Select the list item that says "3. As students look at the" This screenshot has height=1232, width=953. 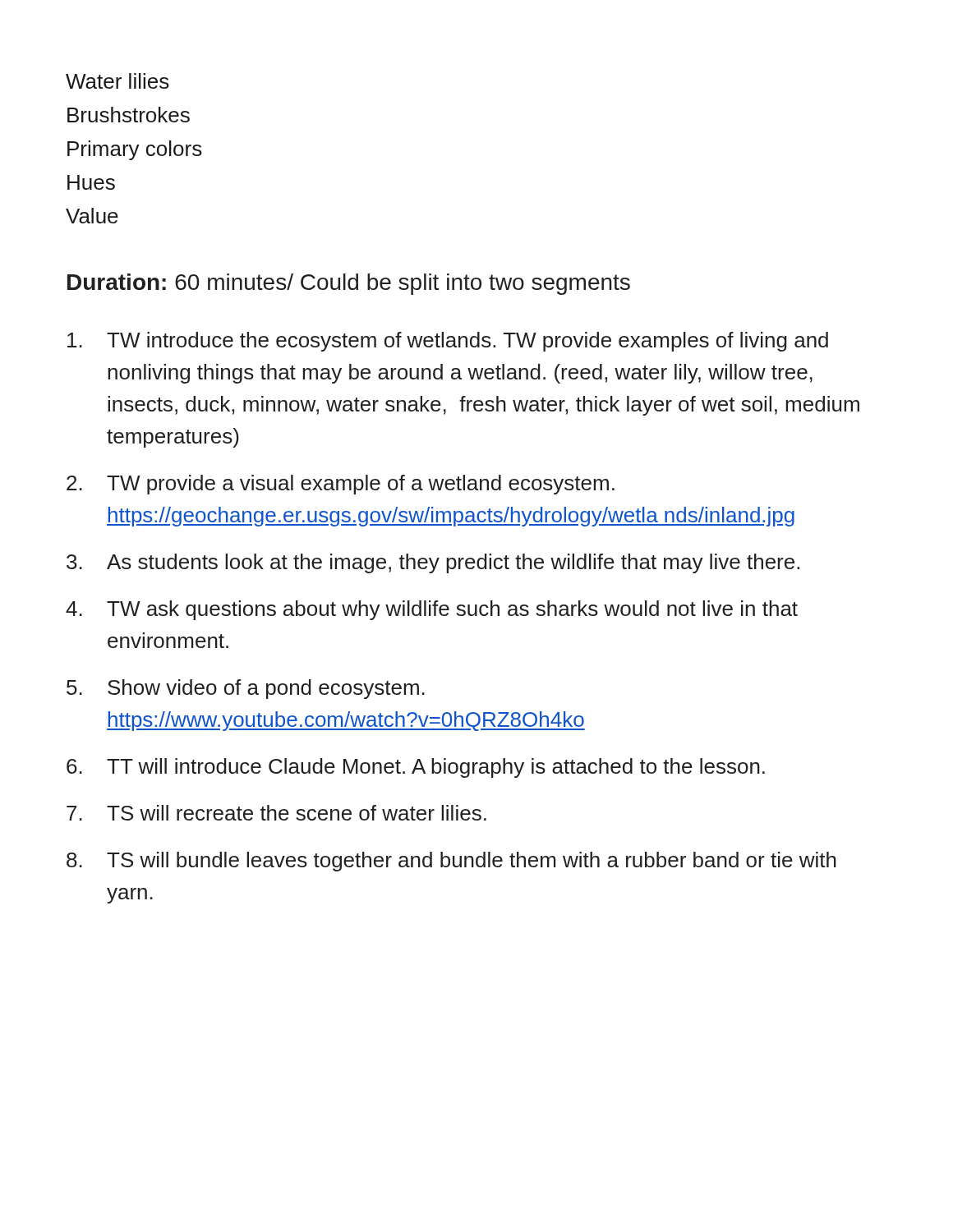(x=476, y=562)
